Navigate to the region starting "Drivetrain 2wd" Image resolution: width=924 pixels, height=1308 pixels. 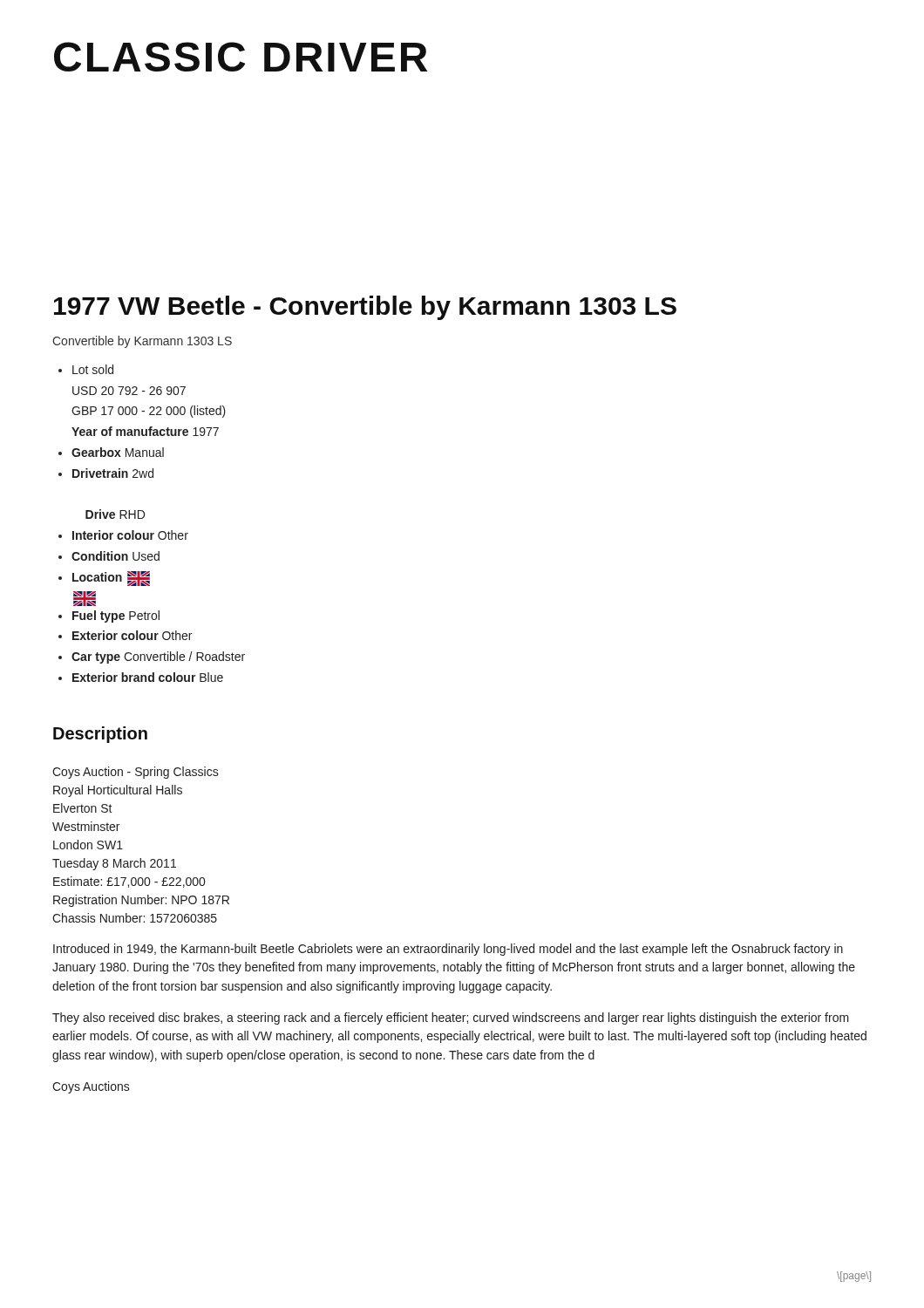pyautogui.click(x=113, y=473)
